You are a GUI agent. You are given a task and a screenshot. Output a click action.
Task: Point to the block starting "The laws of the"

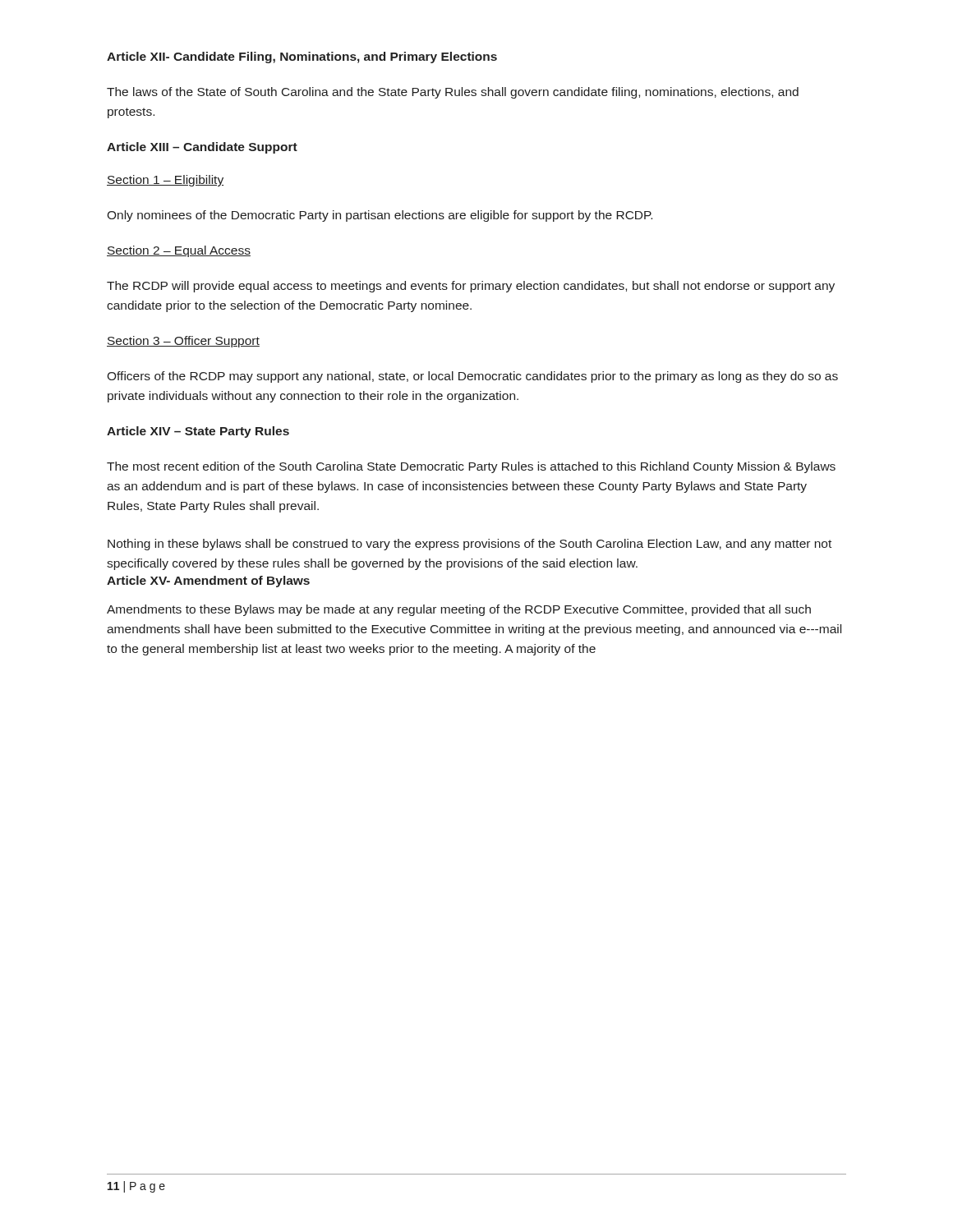[x=453, y=101]
